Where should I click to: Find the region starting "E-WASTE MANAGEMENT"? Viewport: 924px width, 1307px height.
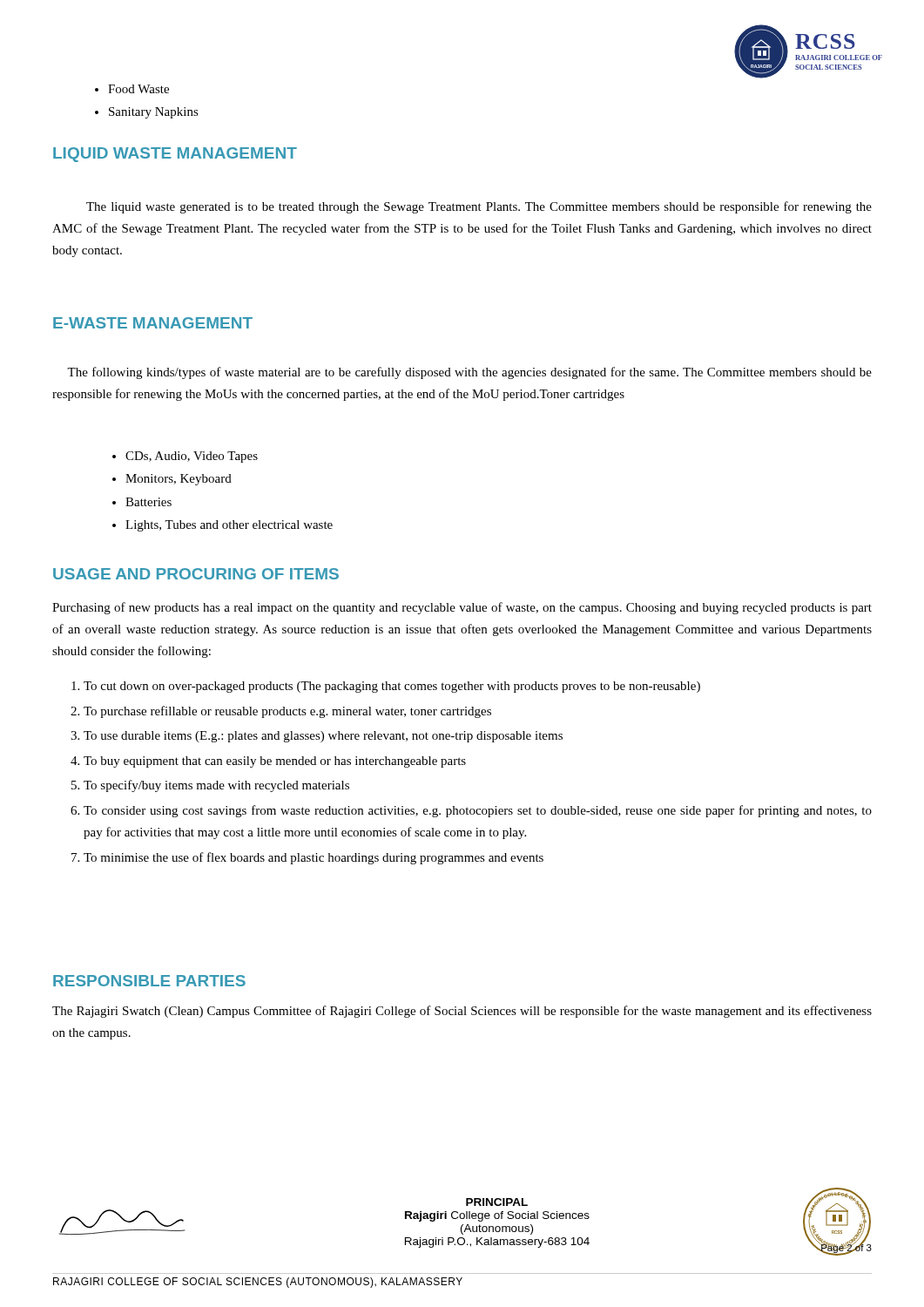[152, 323]
